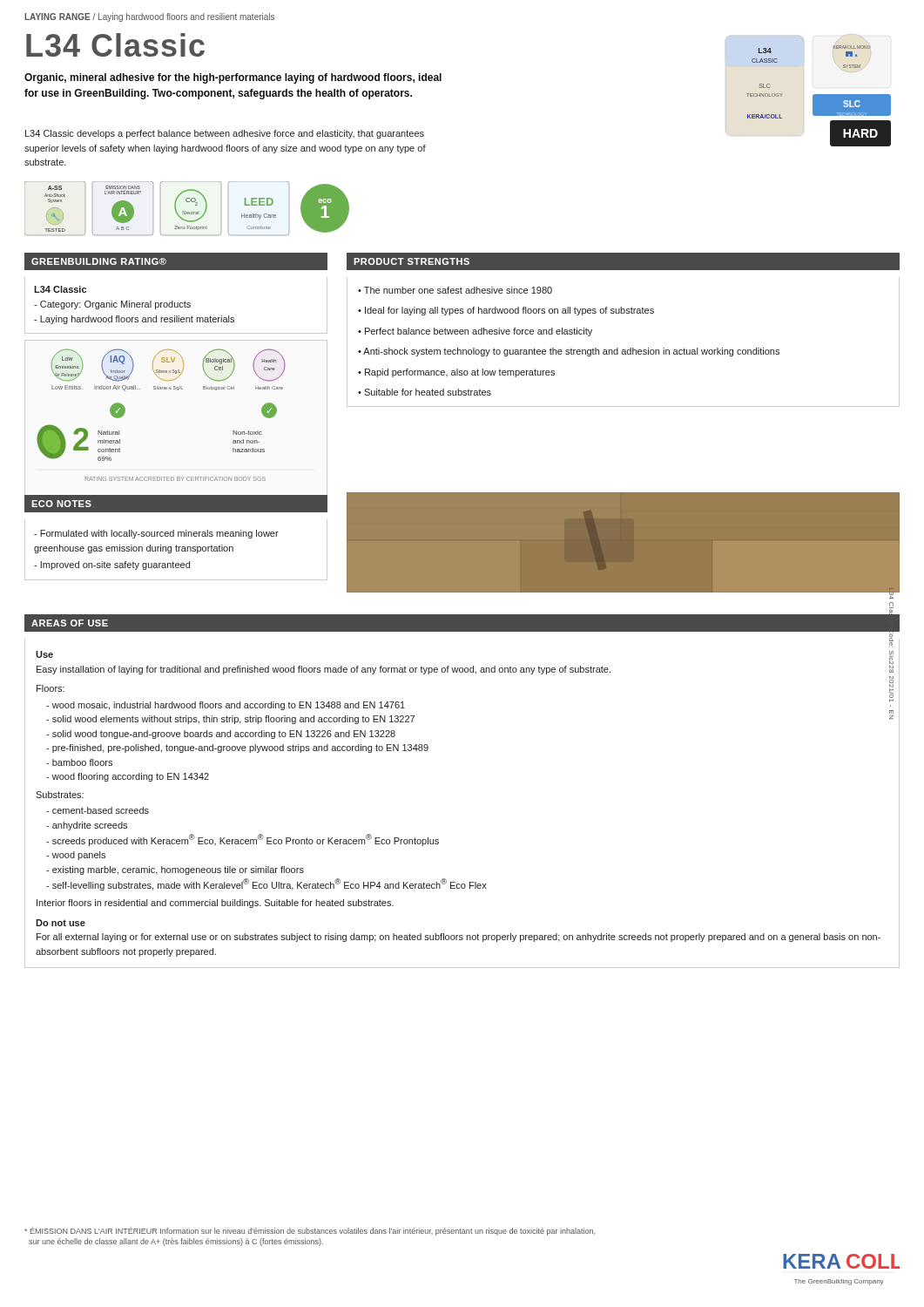This screenshot has width=924, height=1307.
Task: Locate the text block that reads "L34 Classic develops a perfect balance between"
Action: pos(225,148)
